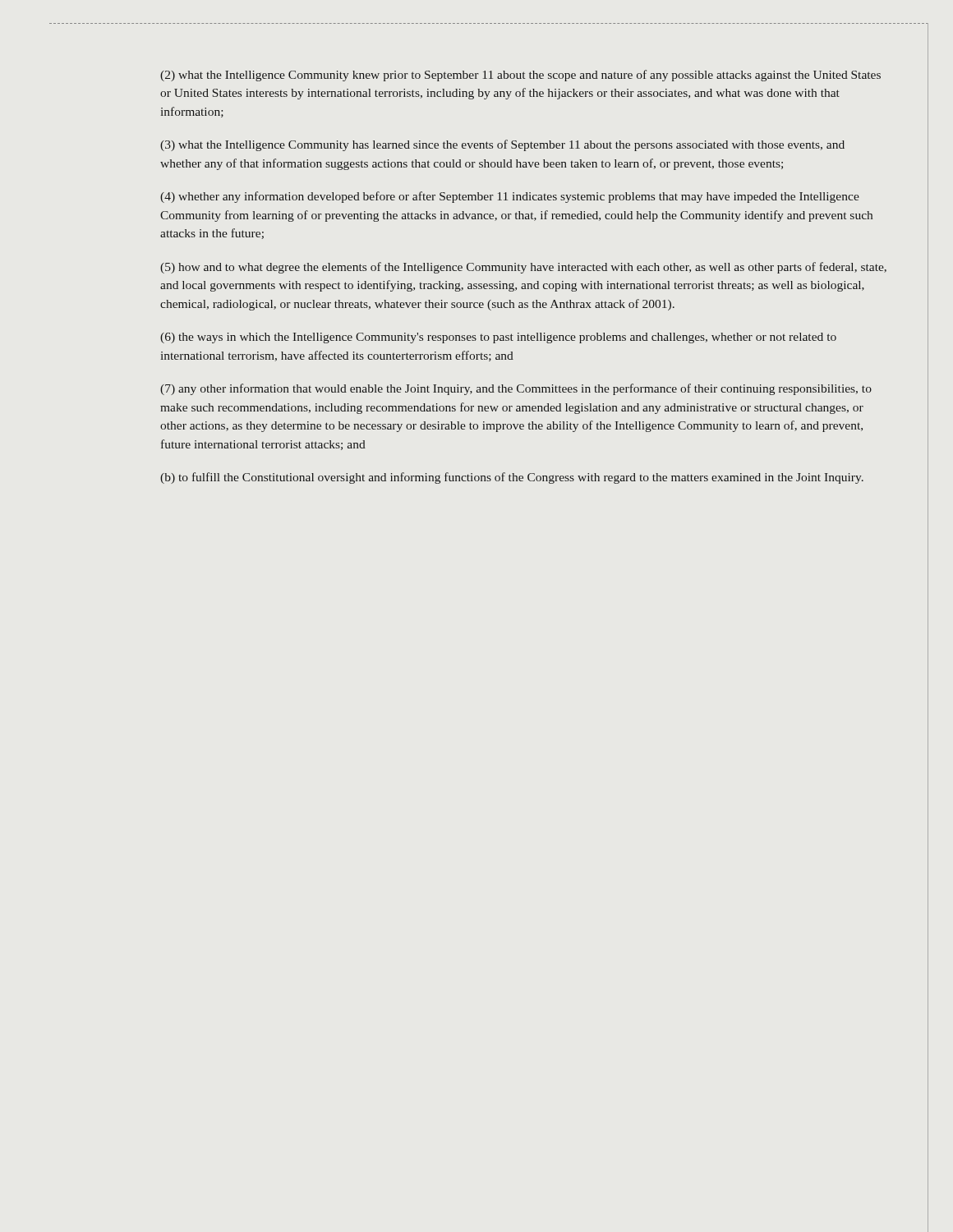Viewport: 953px width, 1232px height.
Task: Point to the block beginning "(4) whether any information developed before or"
Action: tap(517, 215)
